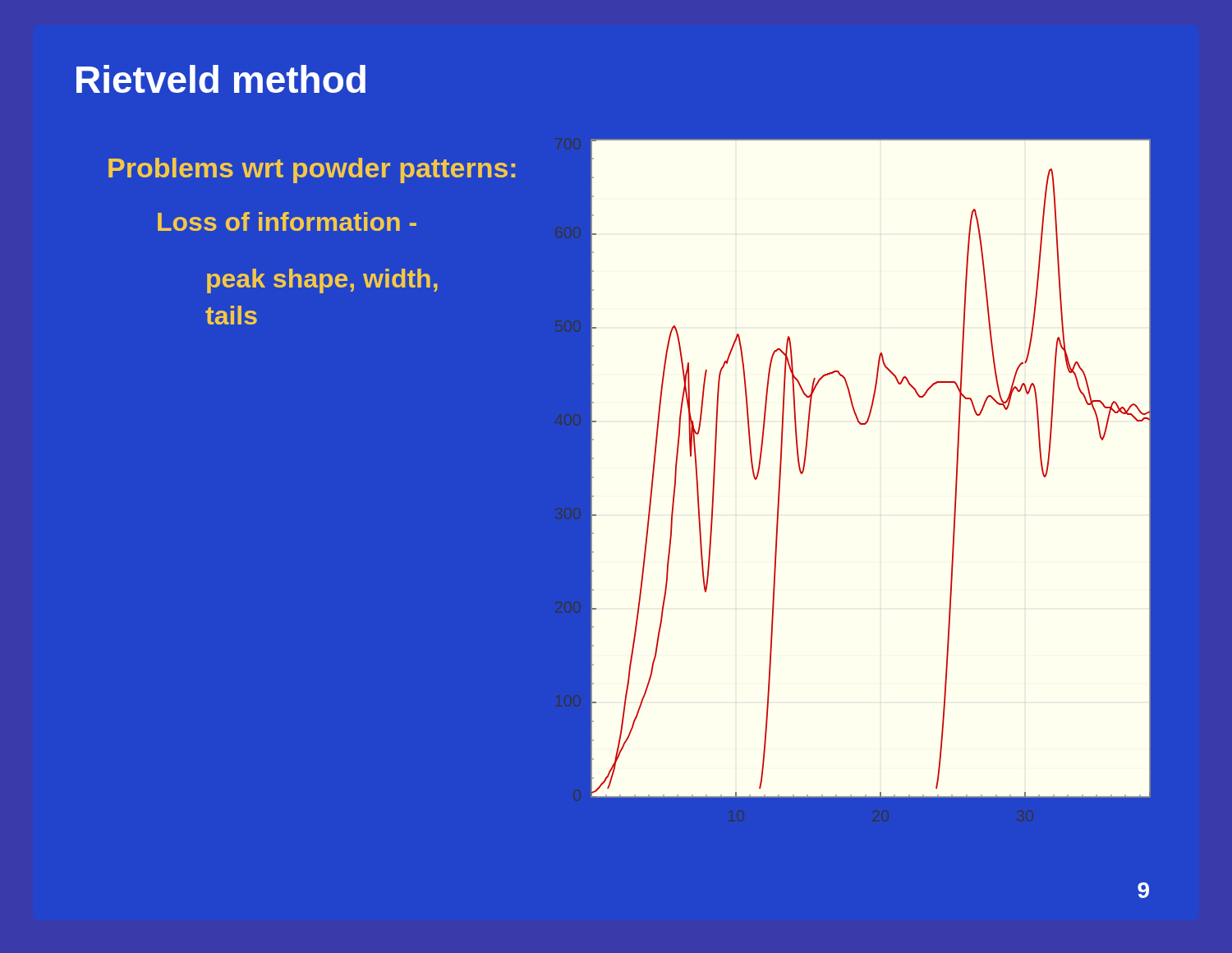Image resolution: width=1232 pixels, height=953 pixels.
Task: Click on the passage starting "Problems wrt powder patterns:"
Action: click(x=312, y=168)
